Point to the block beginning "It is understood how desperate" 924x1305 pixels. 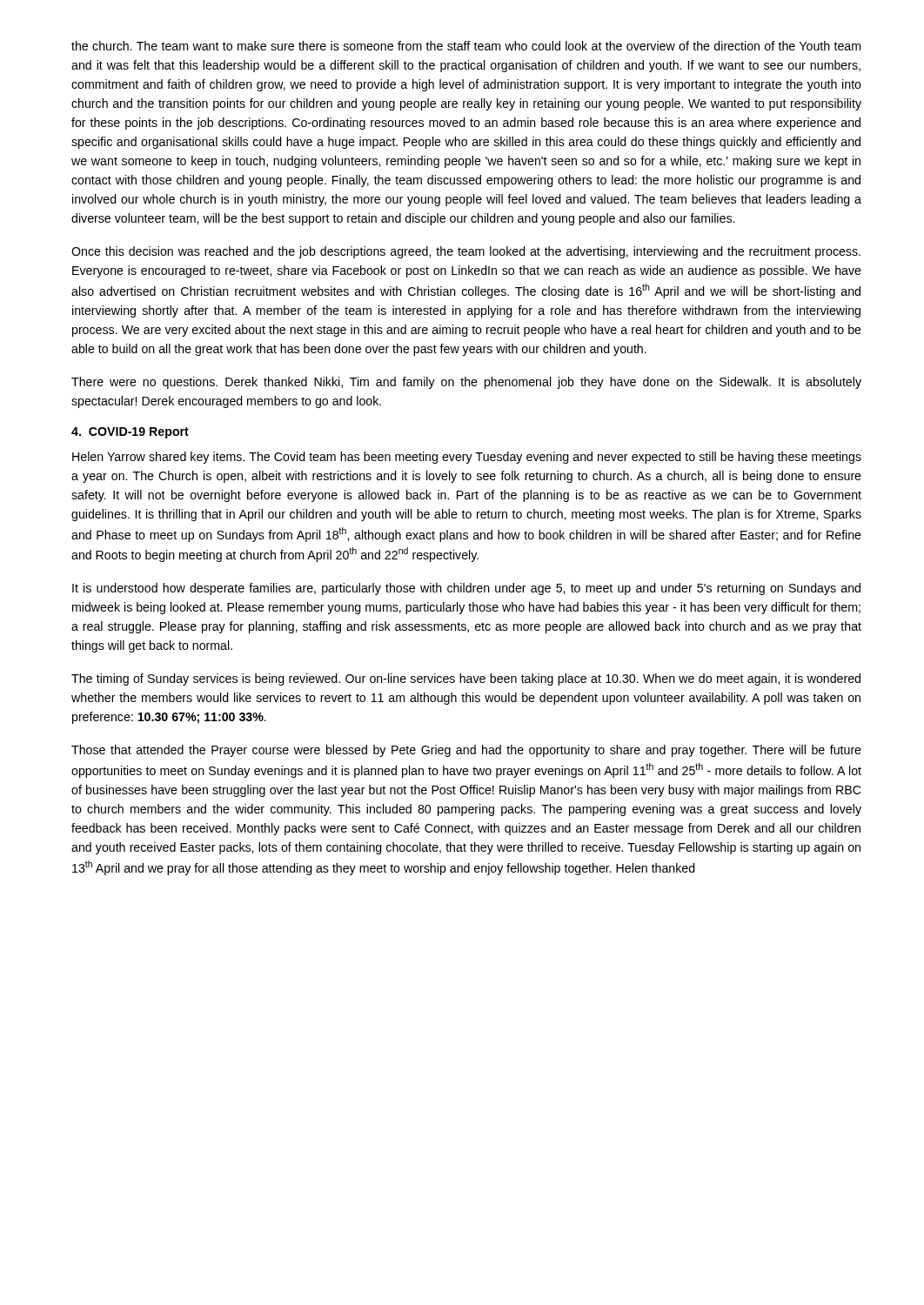pos(466,617)
